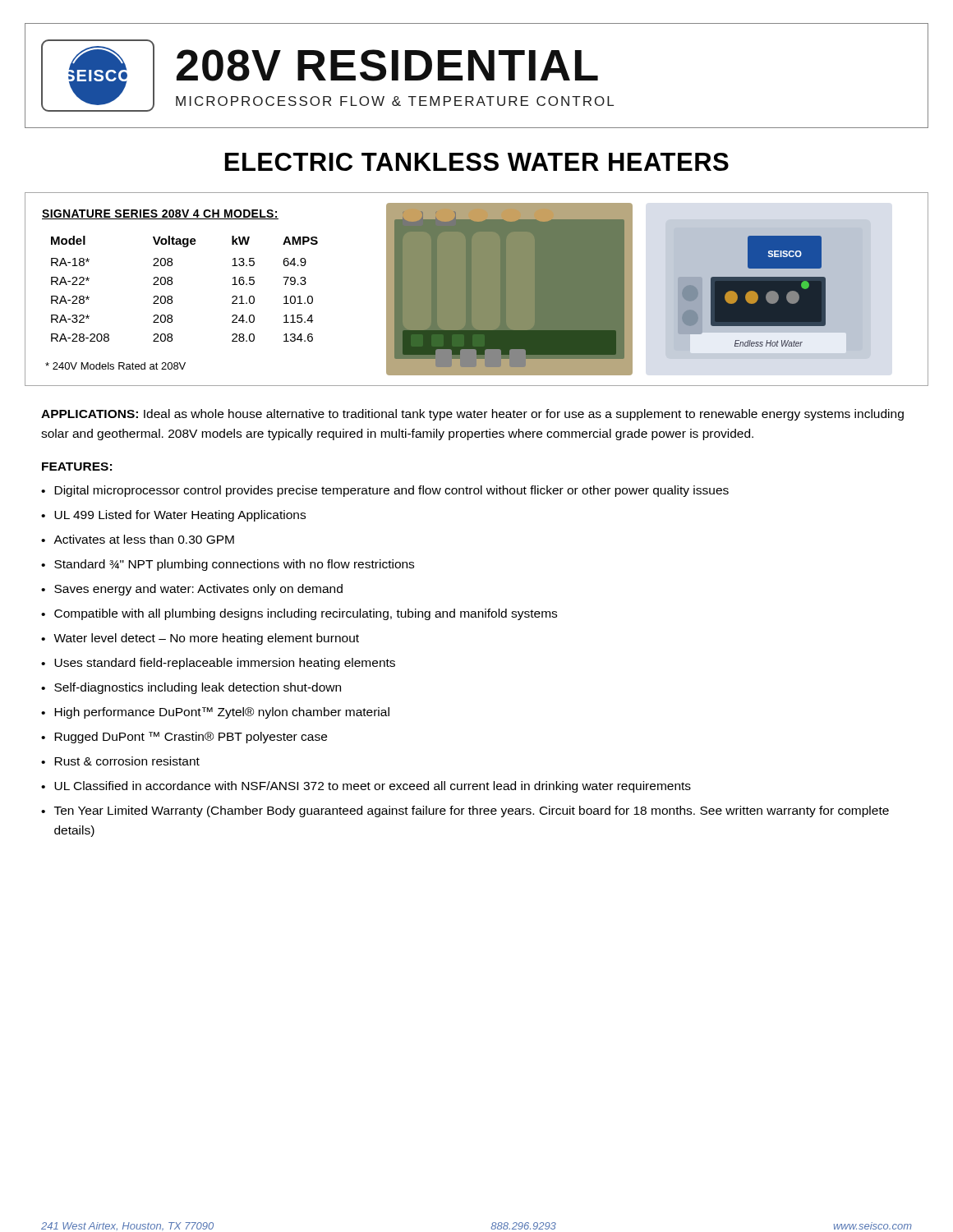
Task: Navigate to the text starting "• Saves energy and water: Activates only"
Action: (x=192, y=589)
